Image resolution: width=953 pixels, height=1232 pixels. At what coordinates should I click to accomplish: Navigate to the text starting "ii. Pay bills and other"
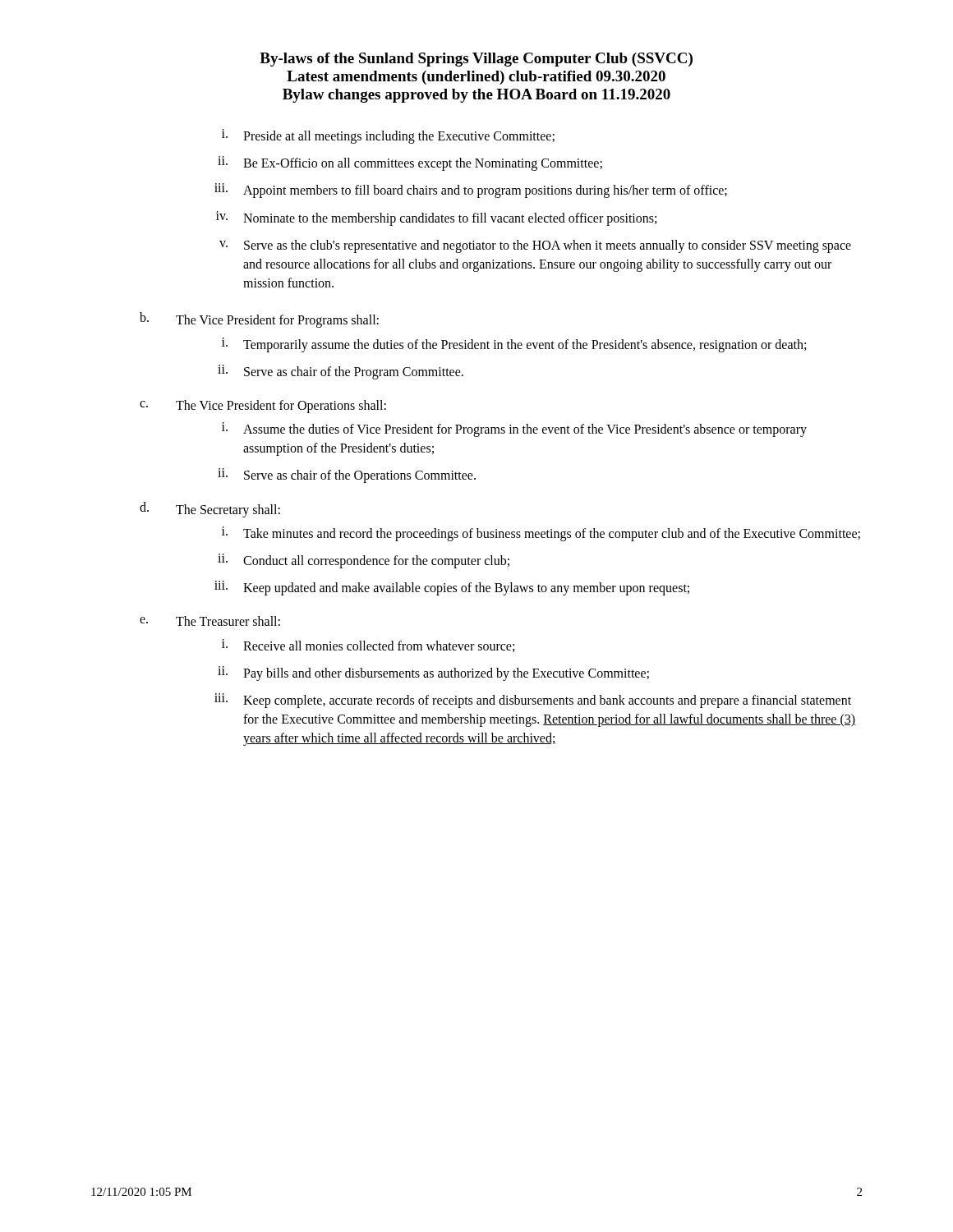[526, 673]
